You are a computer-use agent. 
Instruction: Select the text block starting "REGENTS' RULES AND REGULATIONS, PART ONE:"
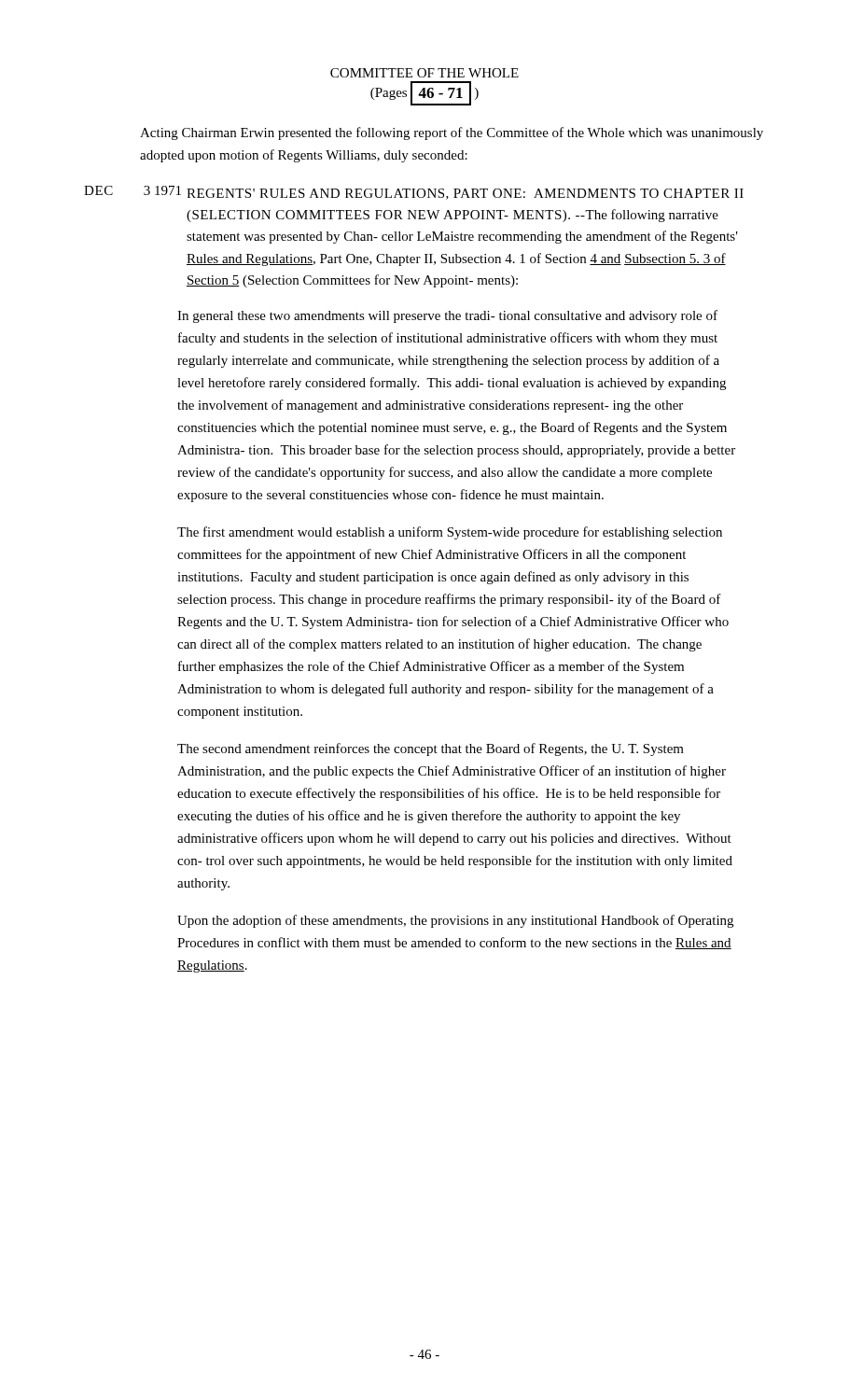click(465, 237)
